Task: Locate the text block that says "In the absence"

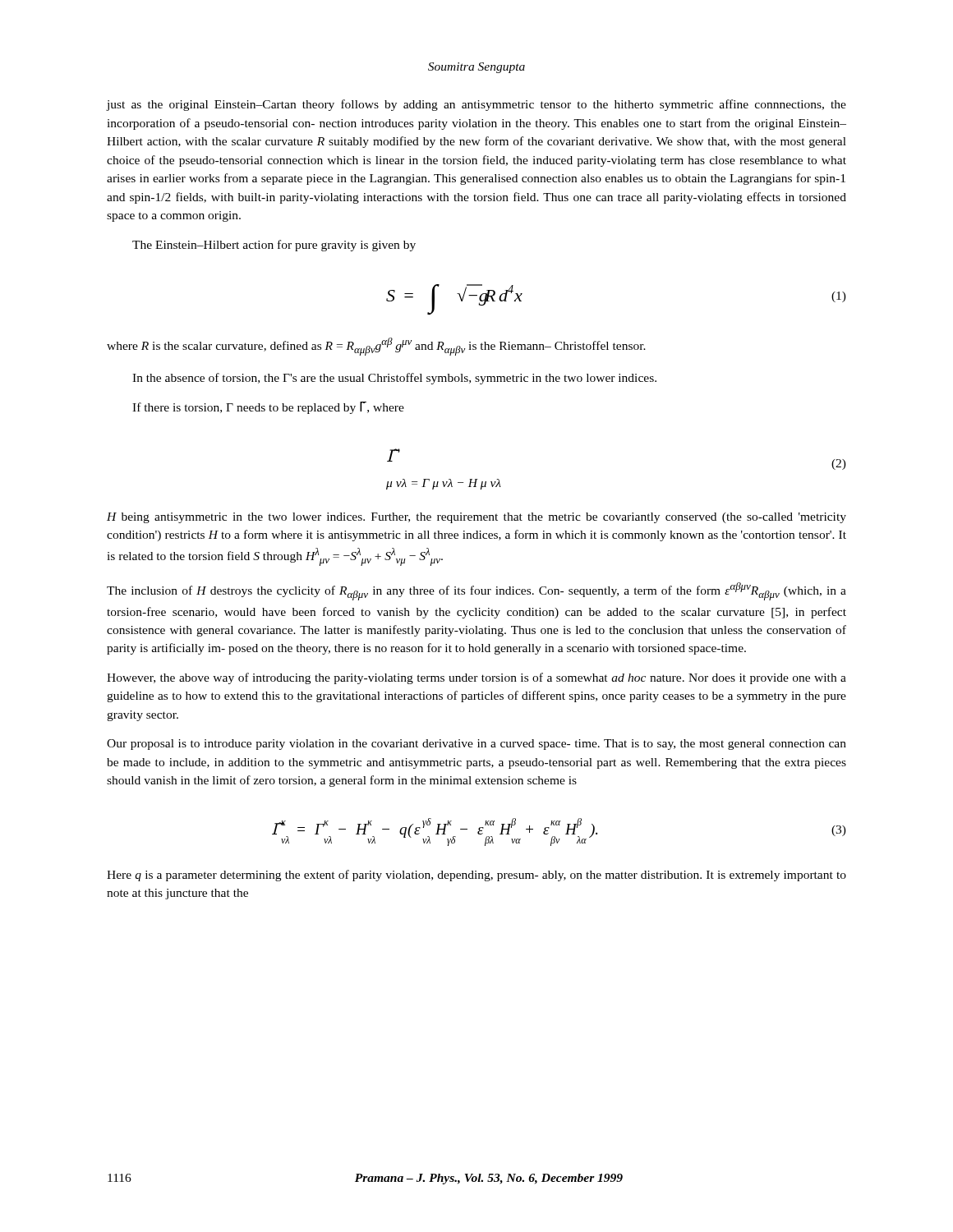Action: 395,378
